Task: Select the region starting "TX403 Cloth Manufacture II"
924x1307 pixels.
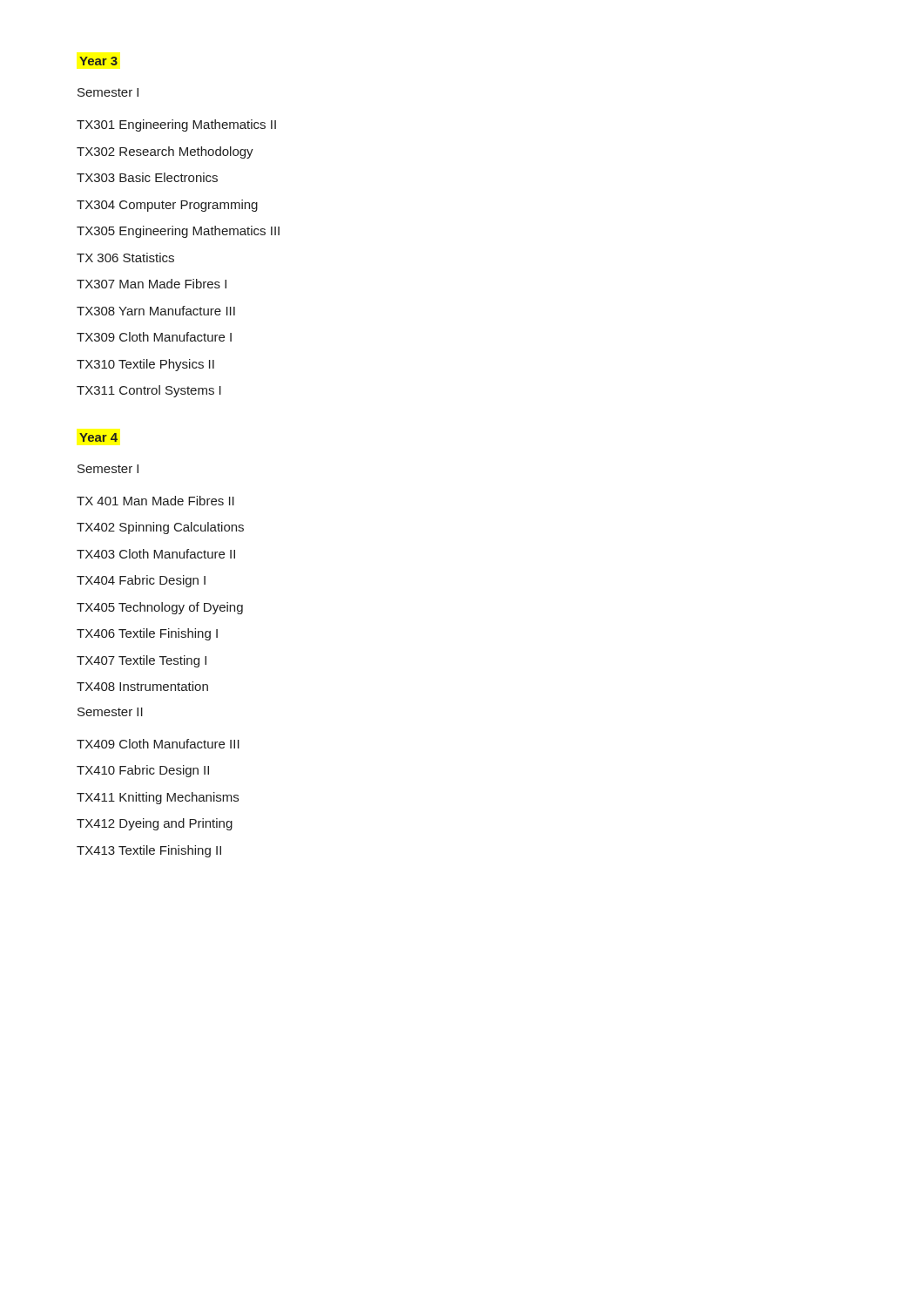Action: [x=156, y=553]
